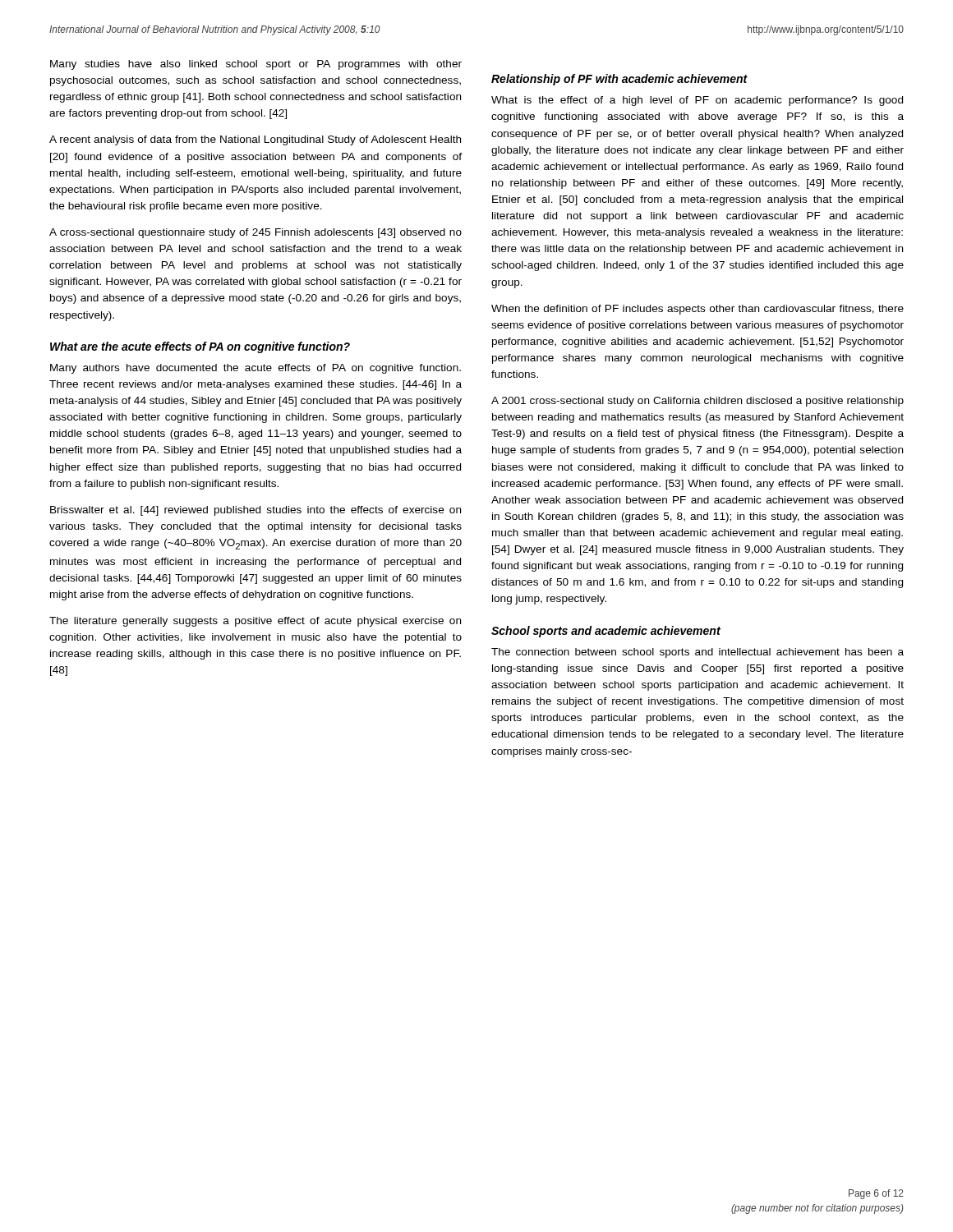The image size is (953, 1232).
Task: Click on the text block containing "A 2001 cross-sectional study"
Action: (x=698, y=500)
